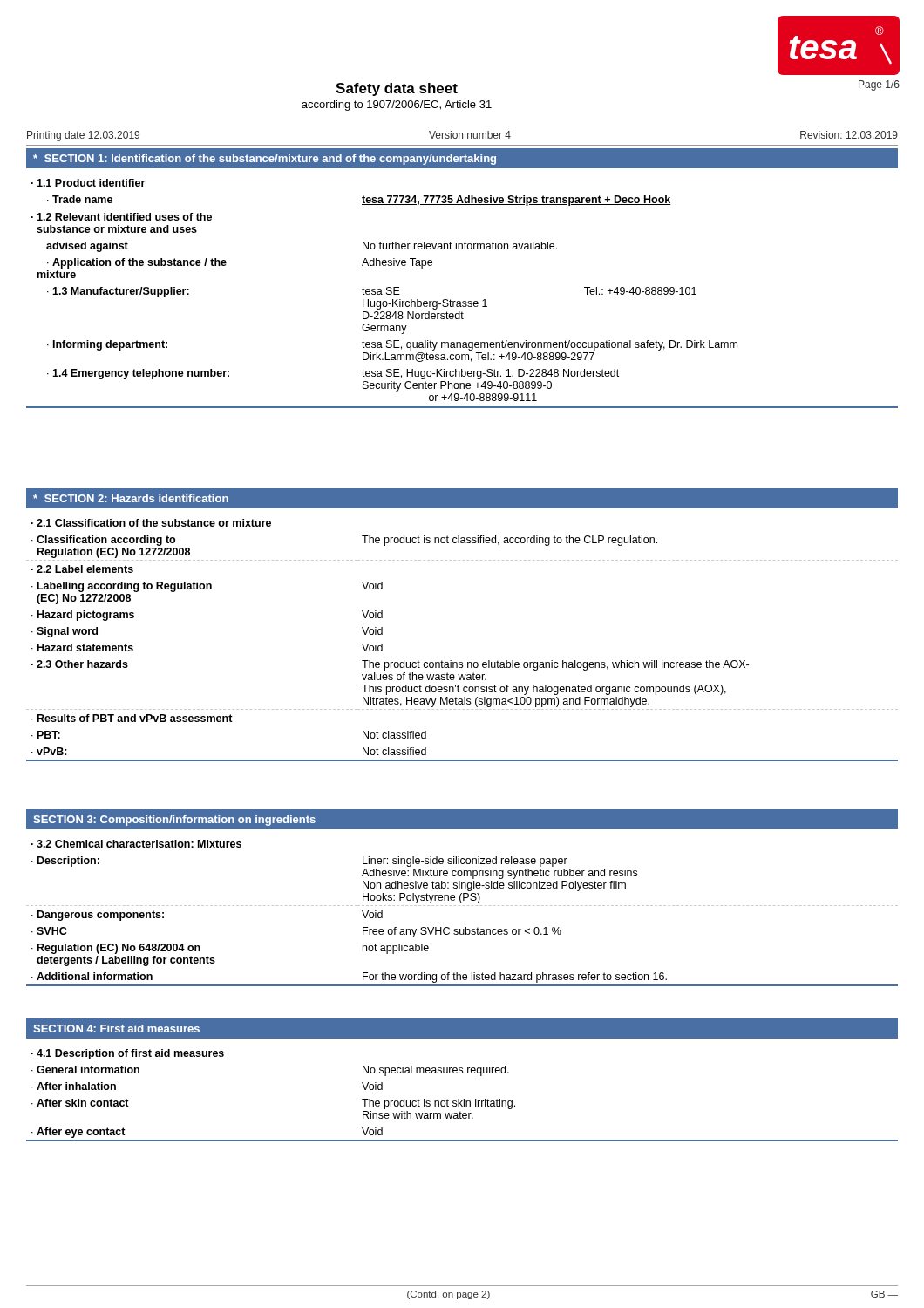Locate the text starting "· Results of"
This screenshot has height=1308, width=924.
[x=462, y=718]
